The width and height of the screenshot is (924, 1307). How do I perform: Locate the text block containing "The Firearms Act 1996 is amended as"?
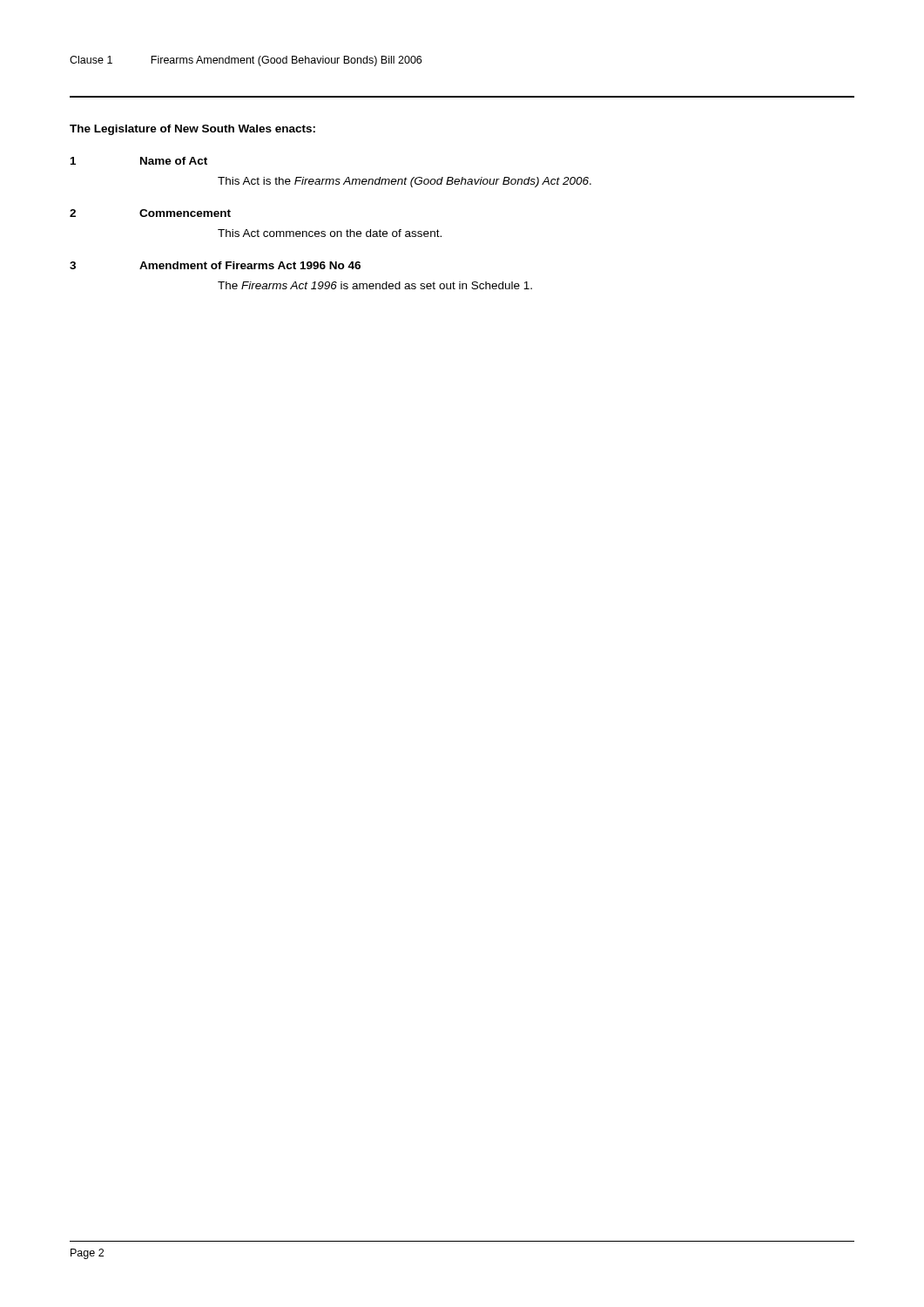[375, 285]
